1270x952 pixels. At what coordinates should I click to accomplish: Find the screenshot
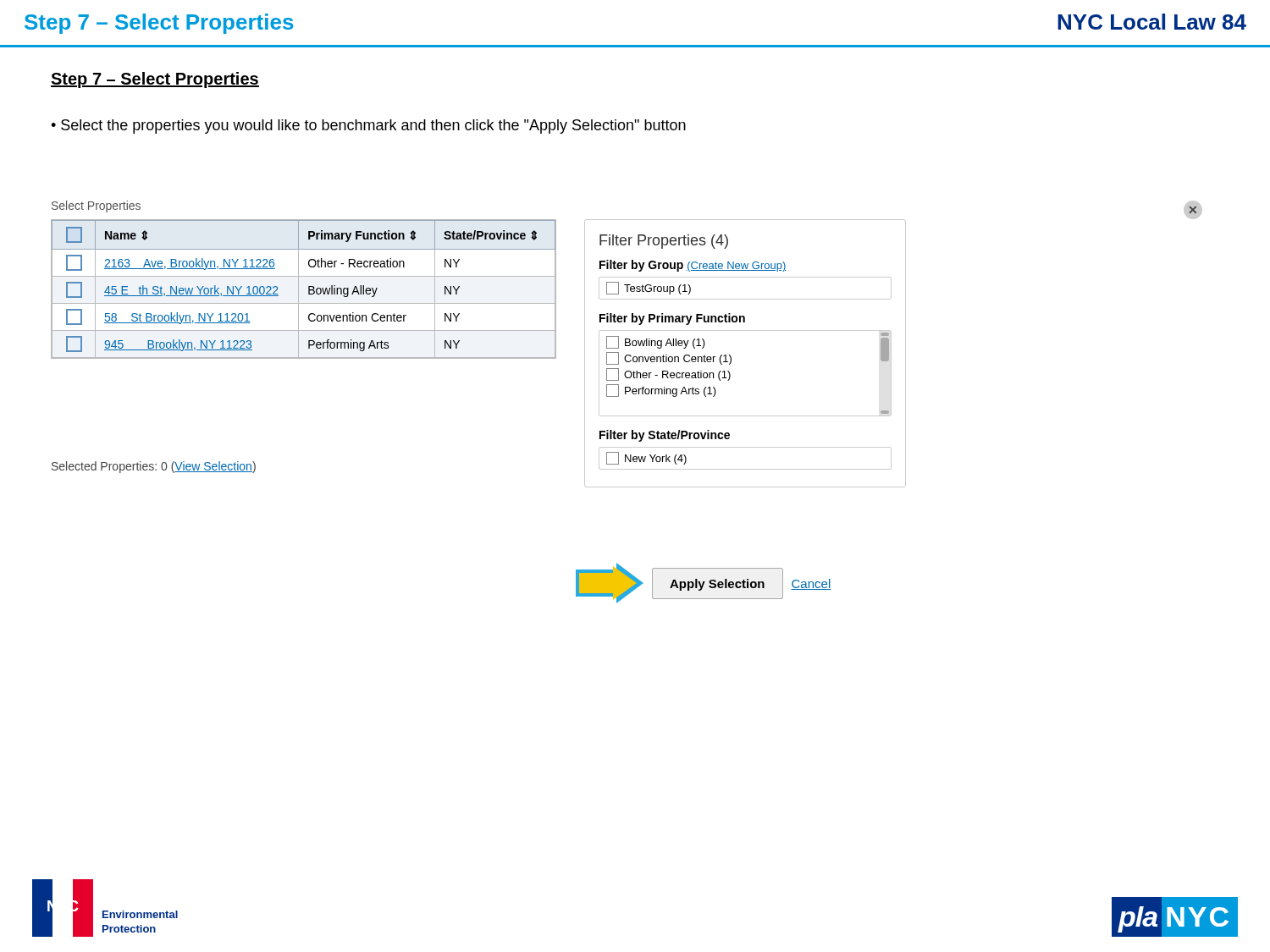[x=631, y=423]
